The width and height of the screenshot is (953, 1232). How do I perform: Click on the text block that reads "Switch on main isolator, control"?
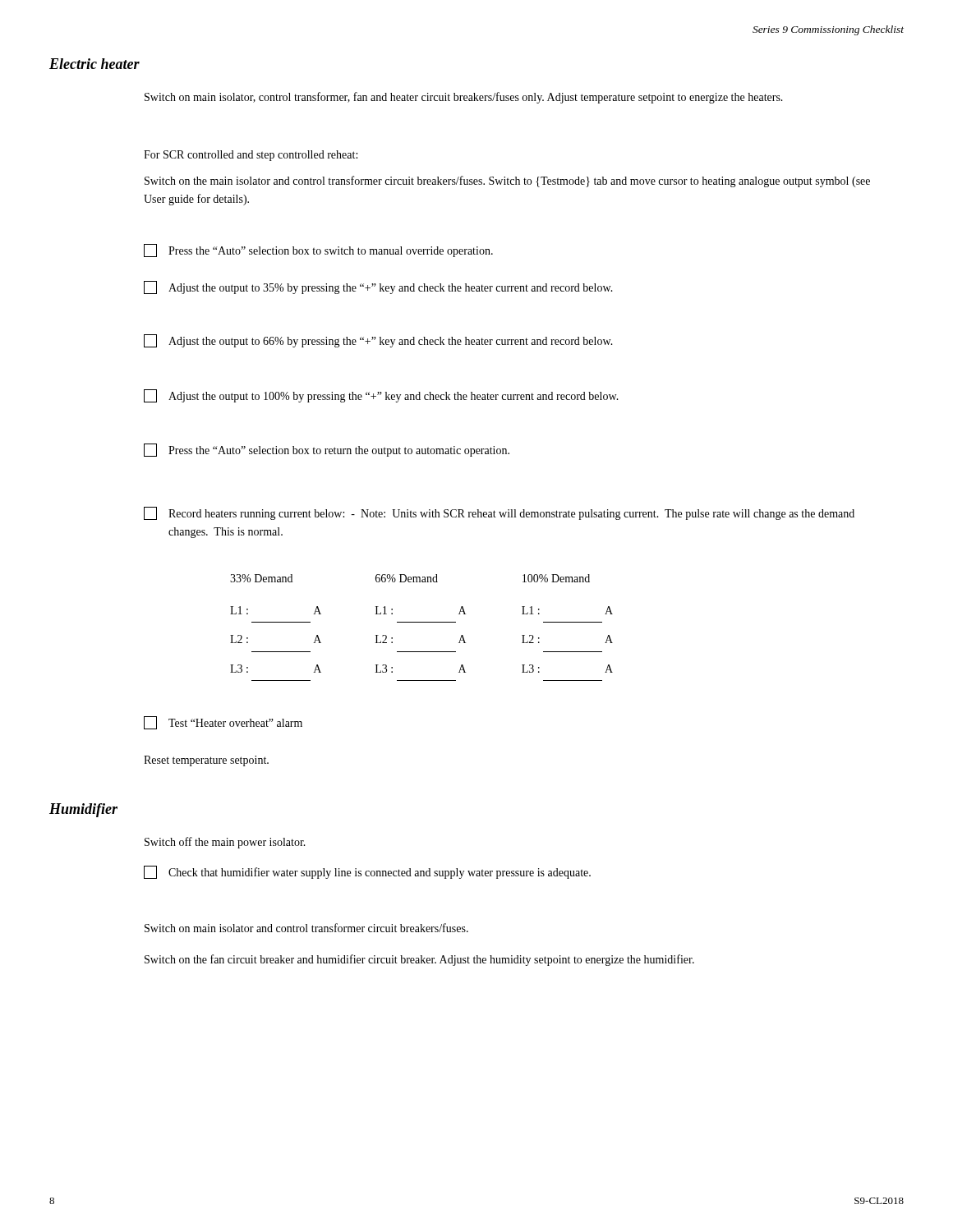click(x=464, y=97)
